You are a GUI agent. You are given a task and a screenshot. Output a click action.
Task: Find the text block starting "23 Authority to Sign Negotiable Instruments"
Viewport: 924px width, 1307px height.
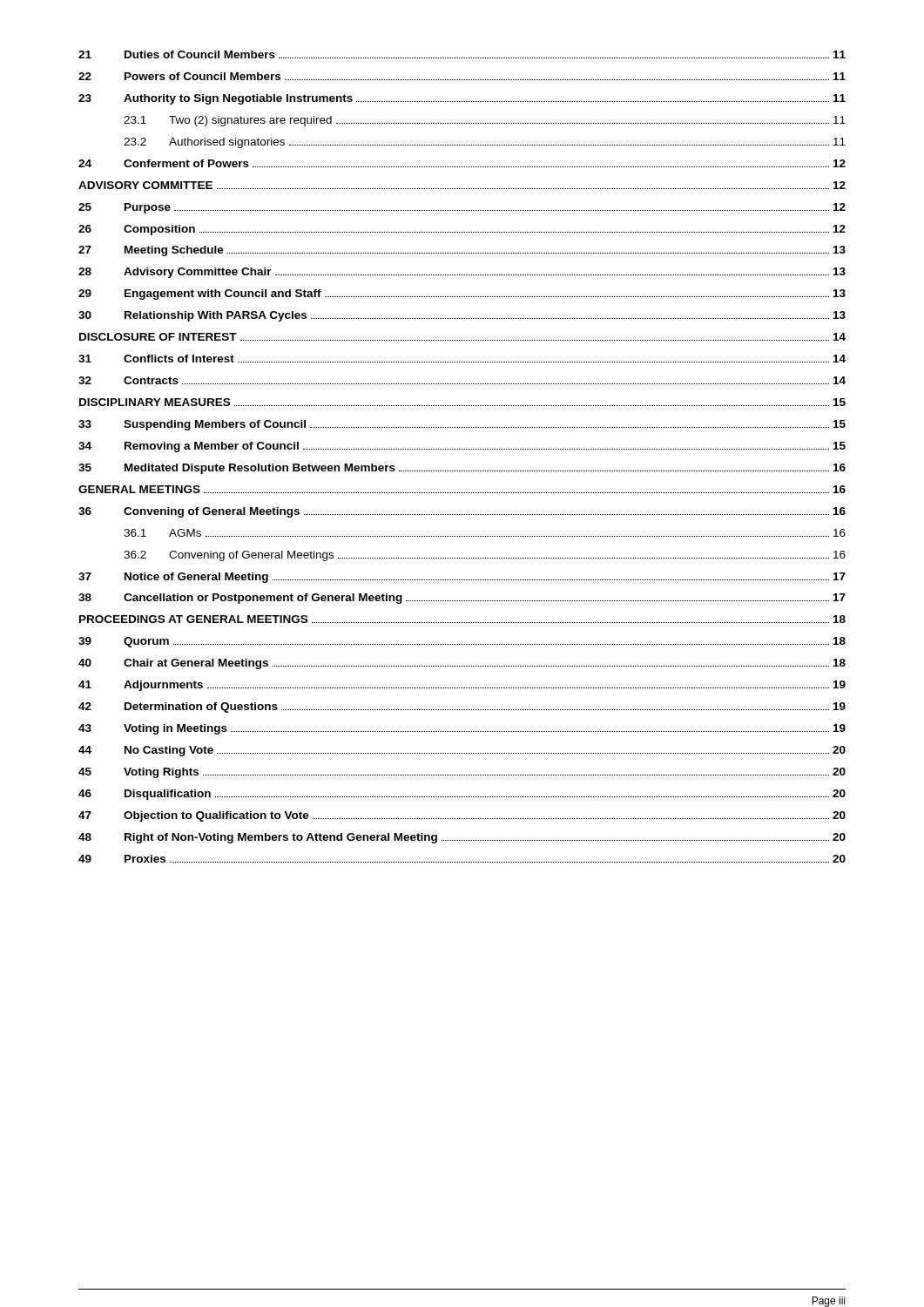462,99
